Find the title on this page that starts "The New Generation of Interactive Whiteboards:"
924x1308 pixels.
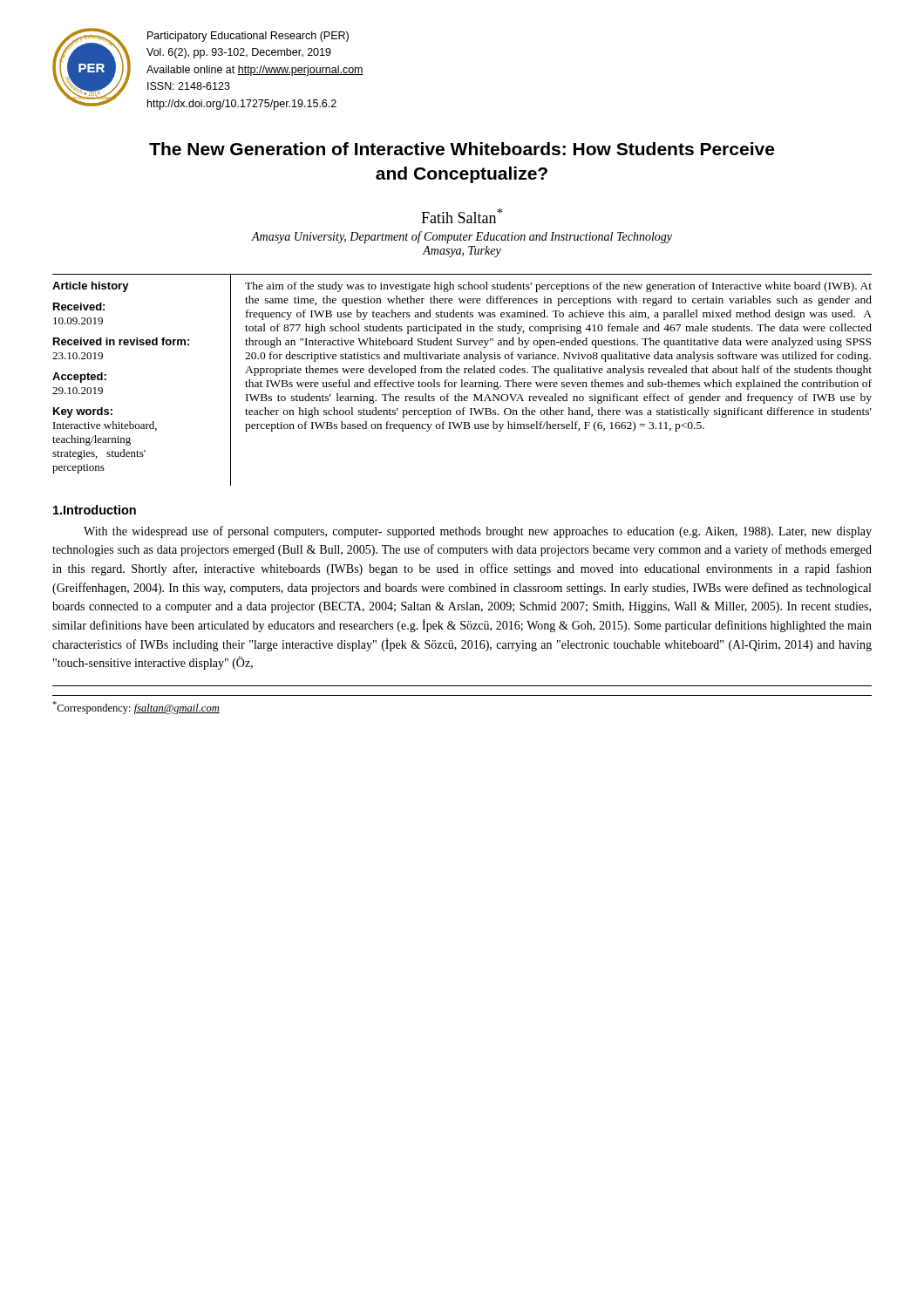click(462, 162)
